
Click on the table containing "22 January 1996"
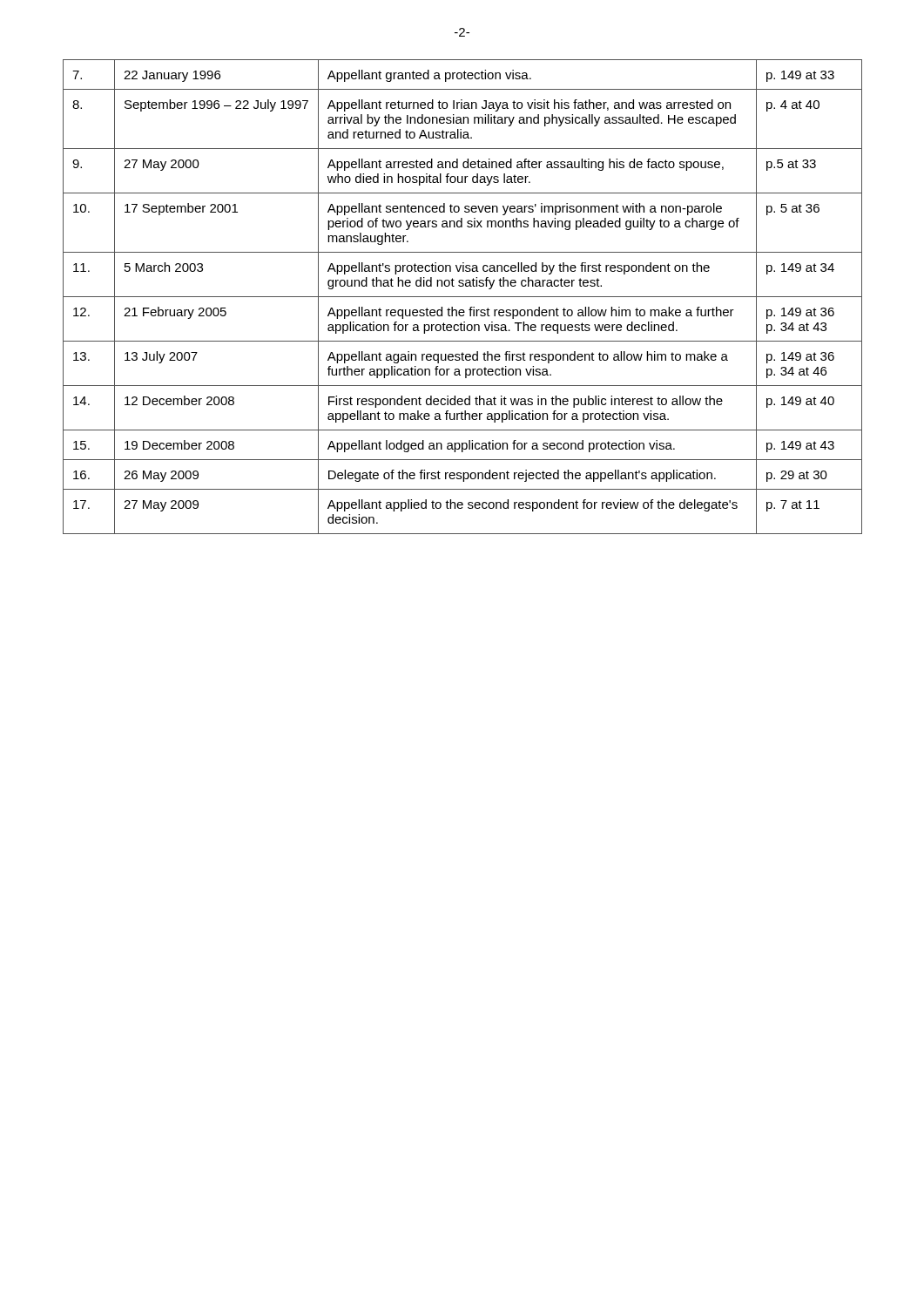pyautogui.click(x=462, y=297)
